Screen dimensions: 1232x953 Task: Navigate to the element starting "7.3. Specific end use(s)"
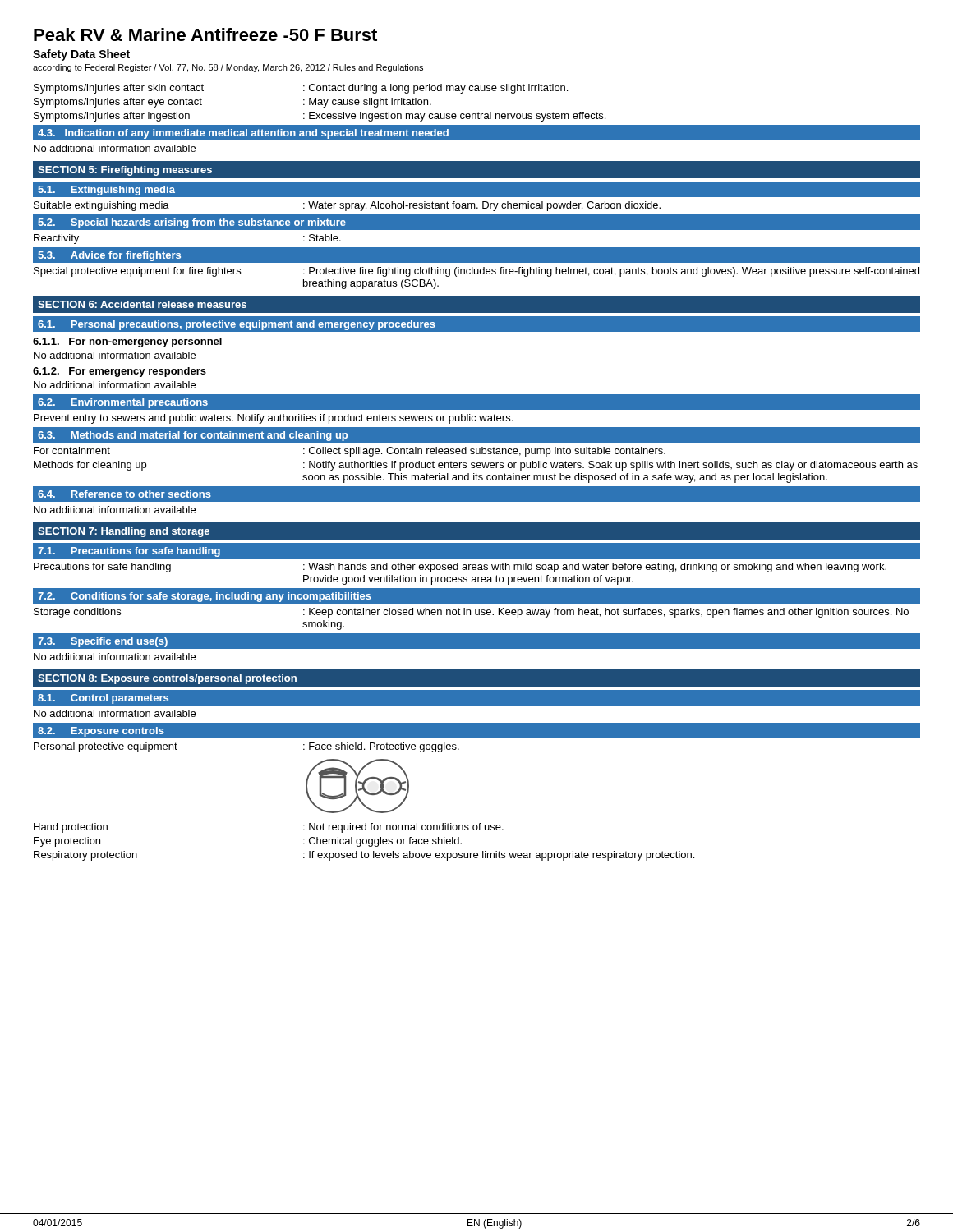click(x=476, y=641)
